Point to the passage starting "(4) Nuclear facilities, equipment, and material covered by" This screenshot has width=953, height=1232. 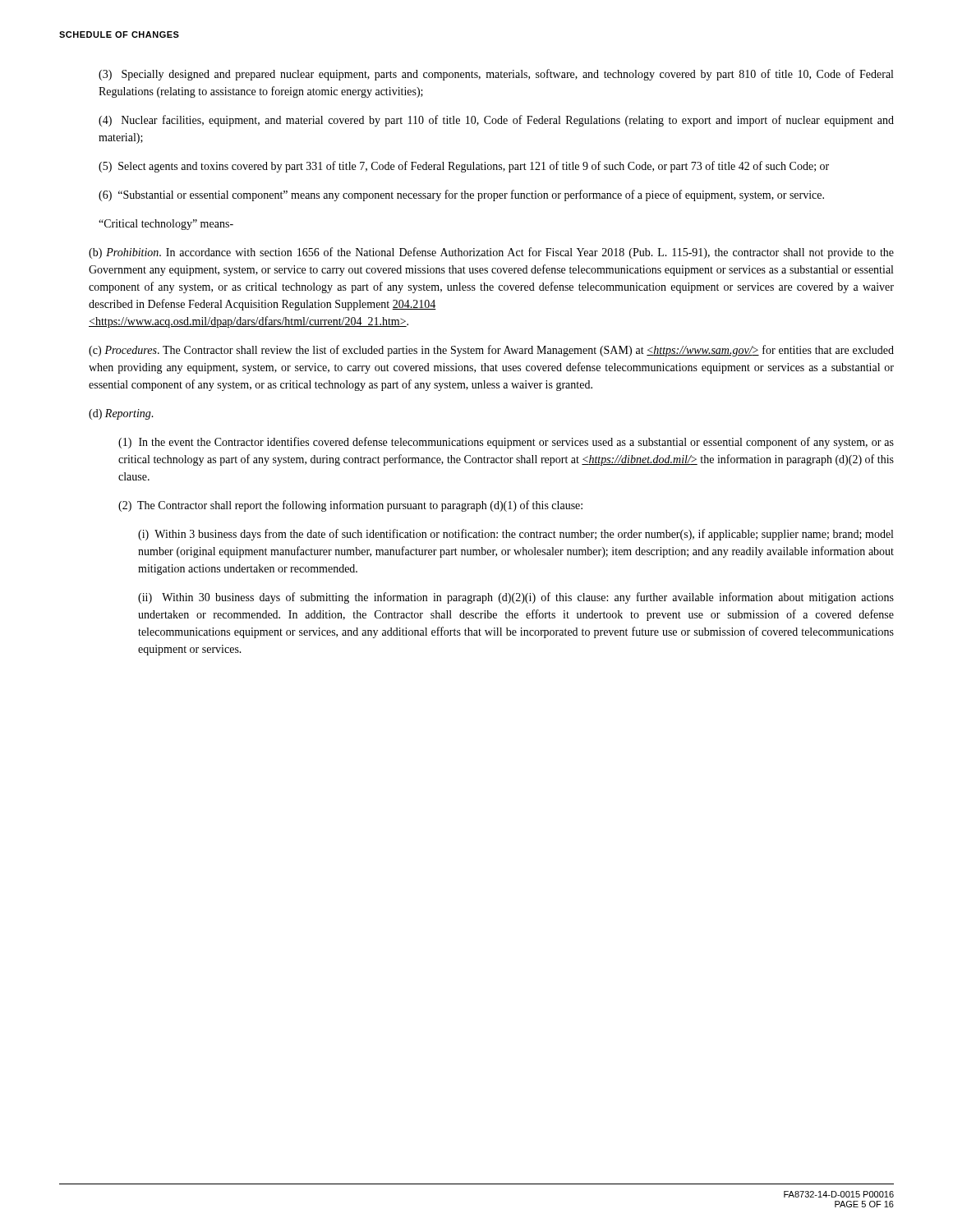point(496,129)
